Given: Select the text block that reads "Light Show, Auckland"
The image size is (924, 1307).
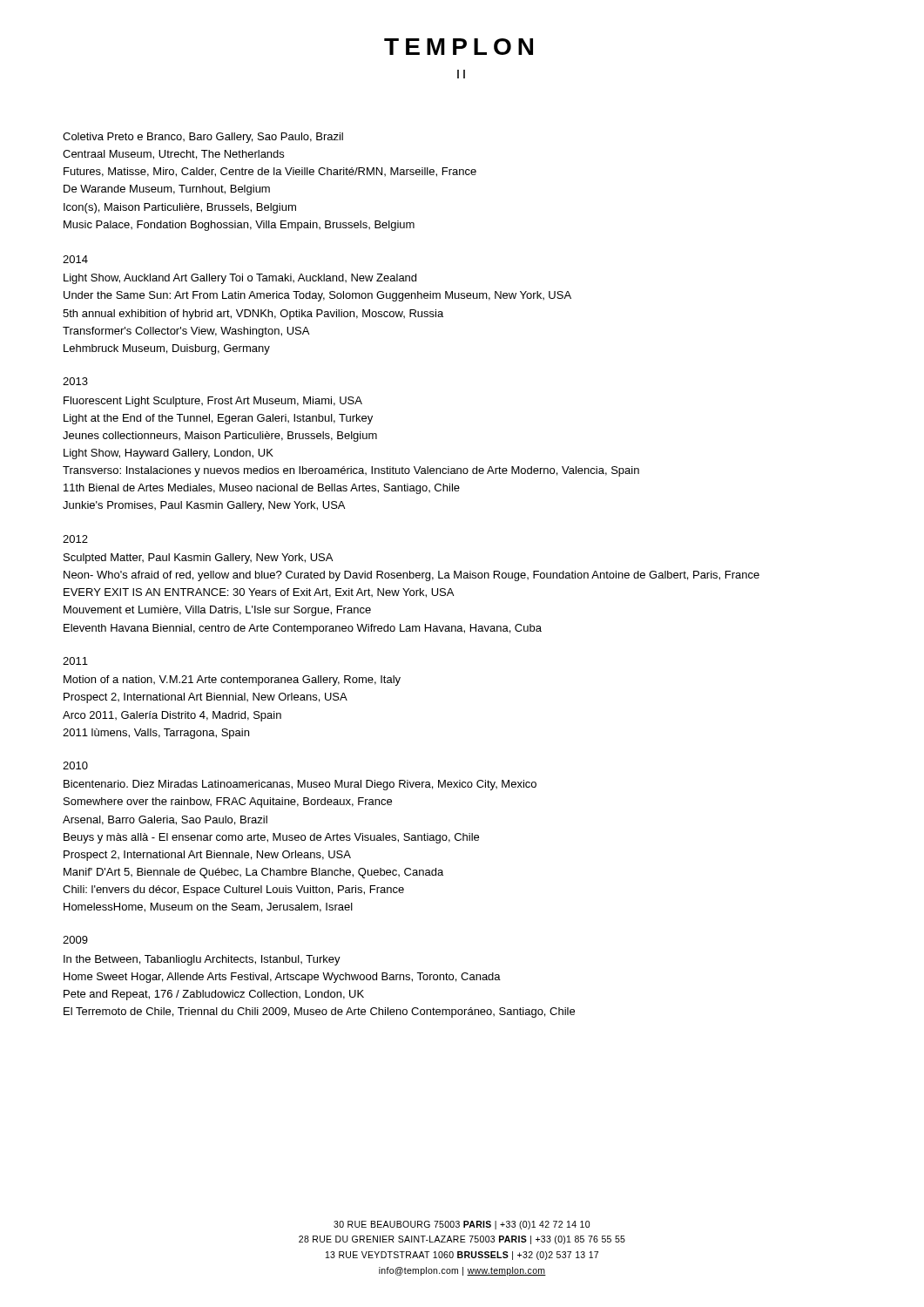Looking at the screenshot, I should pos(317,313).
